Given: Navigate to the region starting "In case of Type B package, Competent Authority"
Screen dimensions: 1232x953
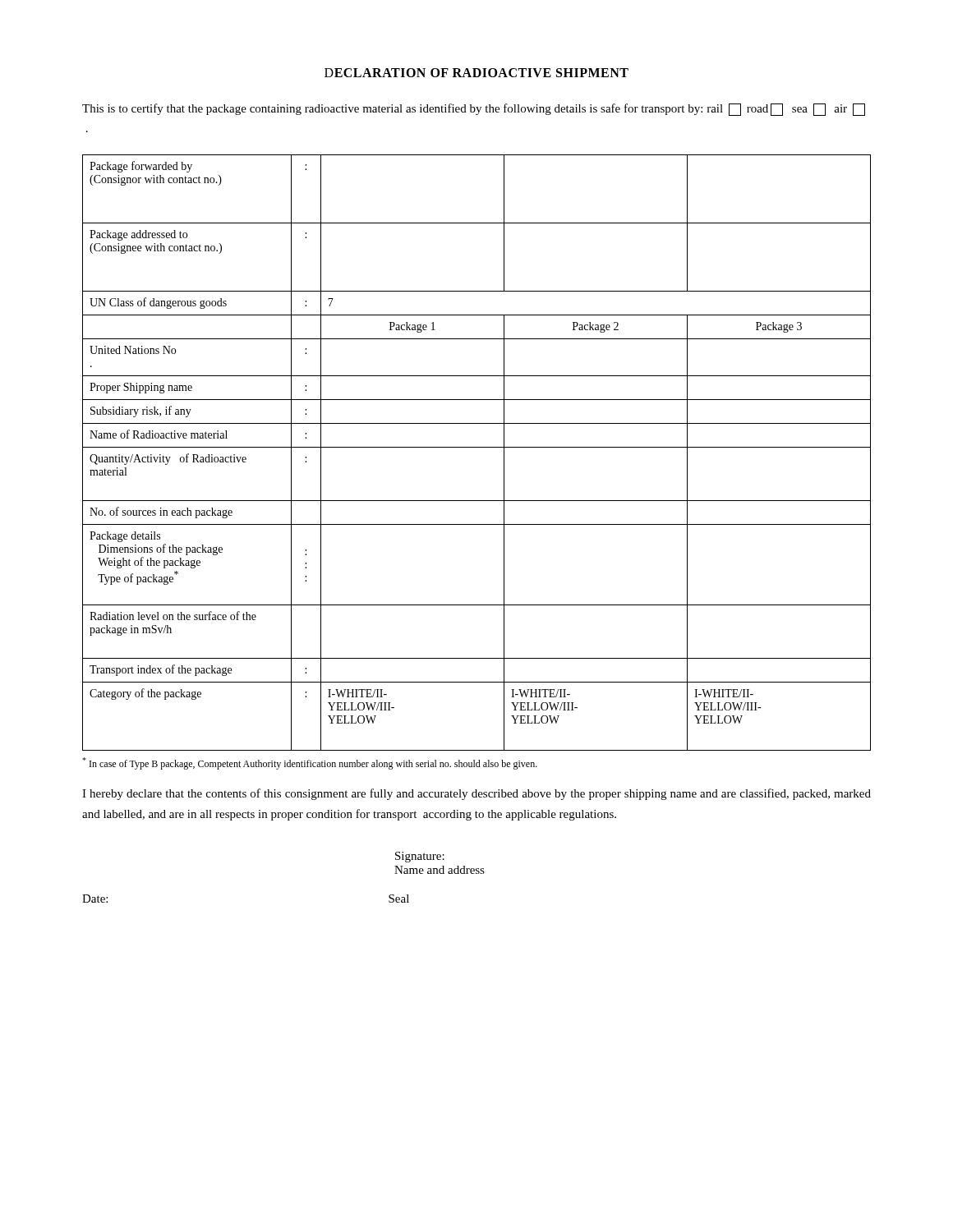Looking at the screenshot, I should (310, 763).
